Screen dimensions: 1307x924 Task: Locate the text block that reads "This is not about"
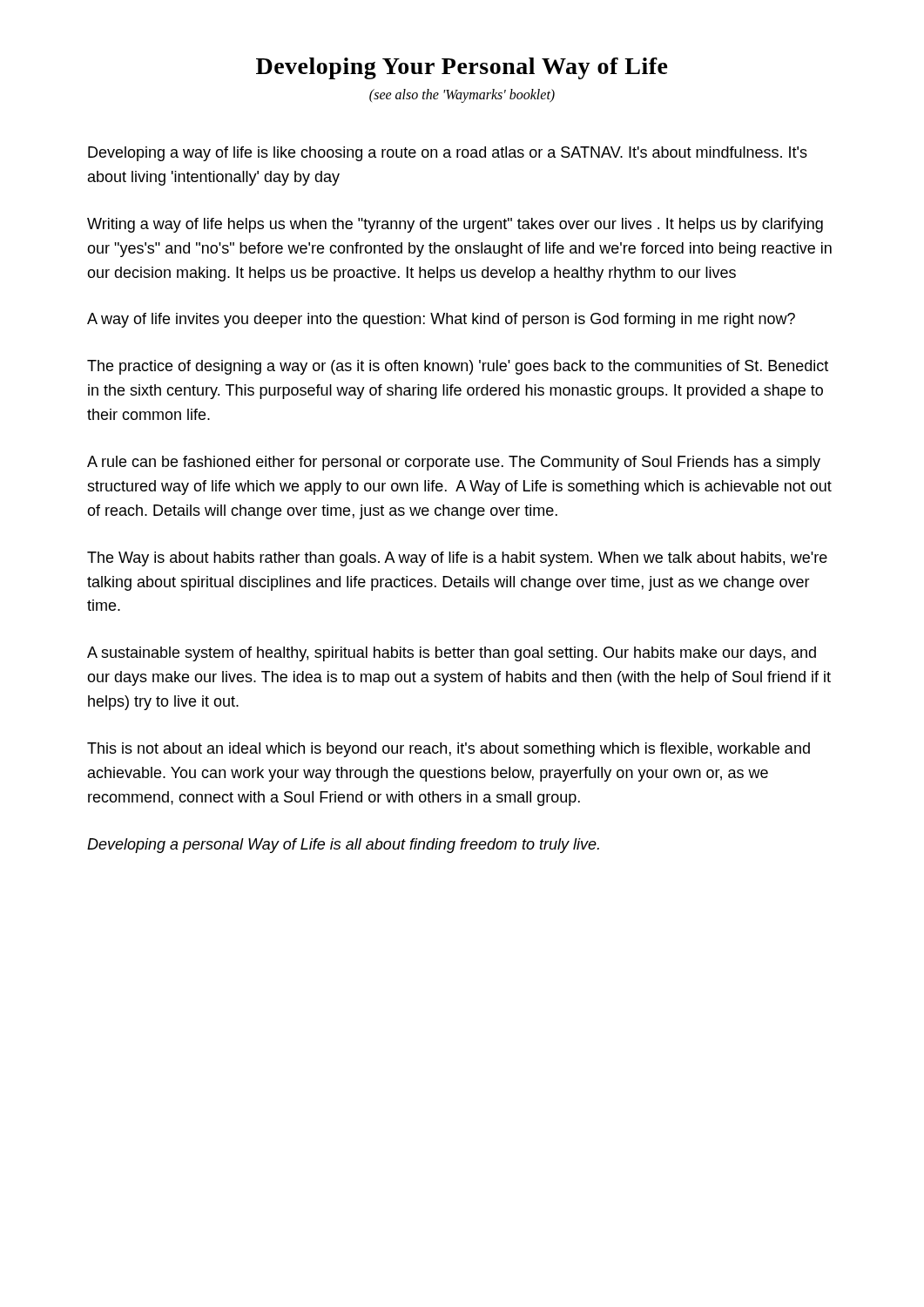coord(449,773)
